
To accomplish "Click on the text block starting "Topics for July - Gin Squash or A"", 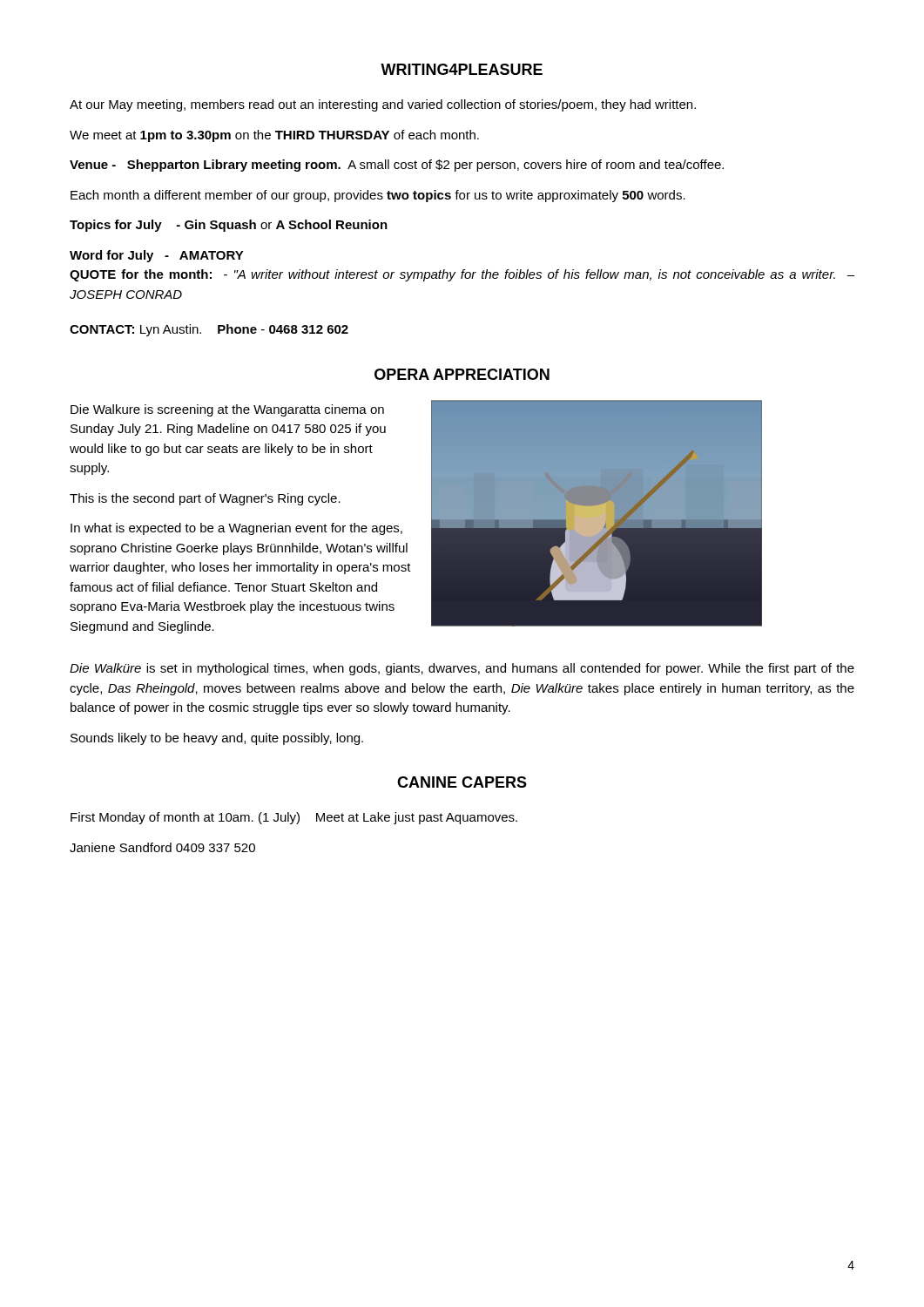I will (229, 224).
